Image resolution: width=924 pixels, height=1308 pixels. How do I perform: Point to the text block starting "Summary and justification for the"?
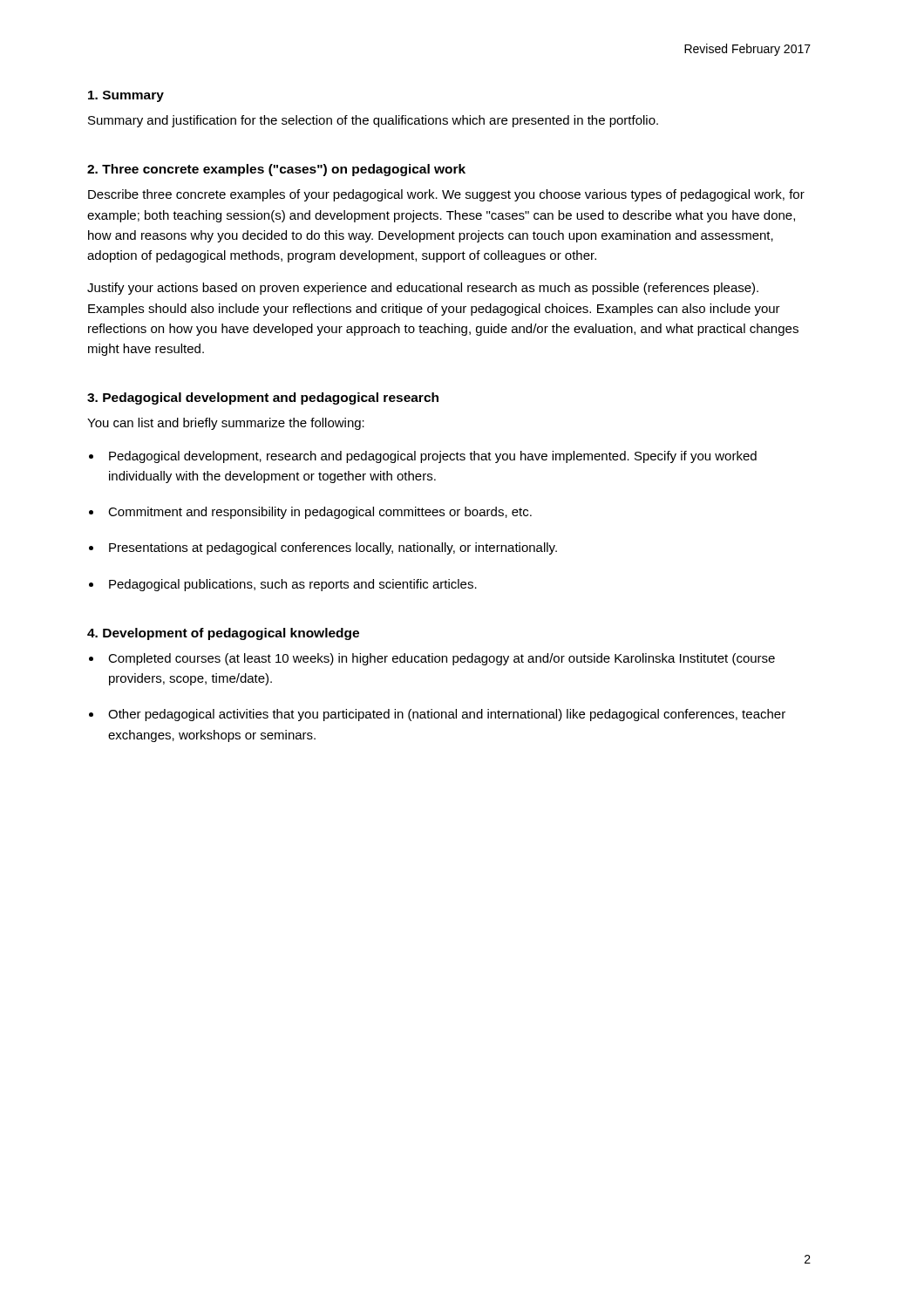click(373, 120)
